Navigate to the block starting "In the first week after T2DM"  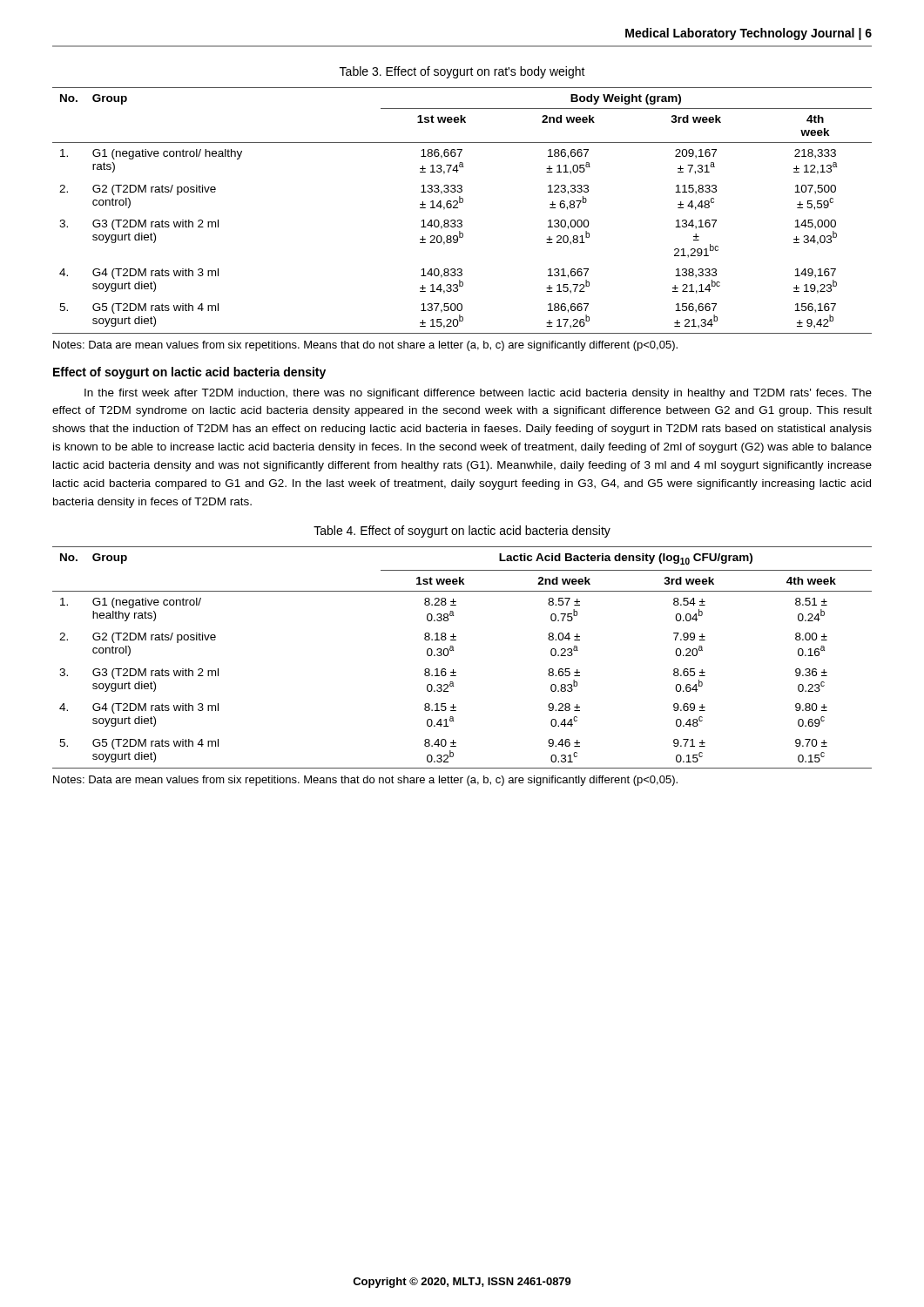tap(462, 447)
